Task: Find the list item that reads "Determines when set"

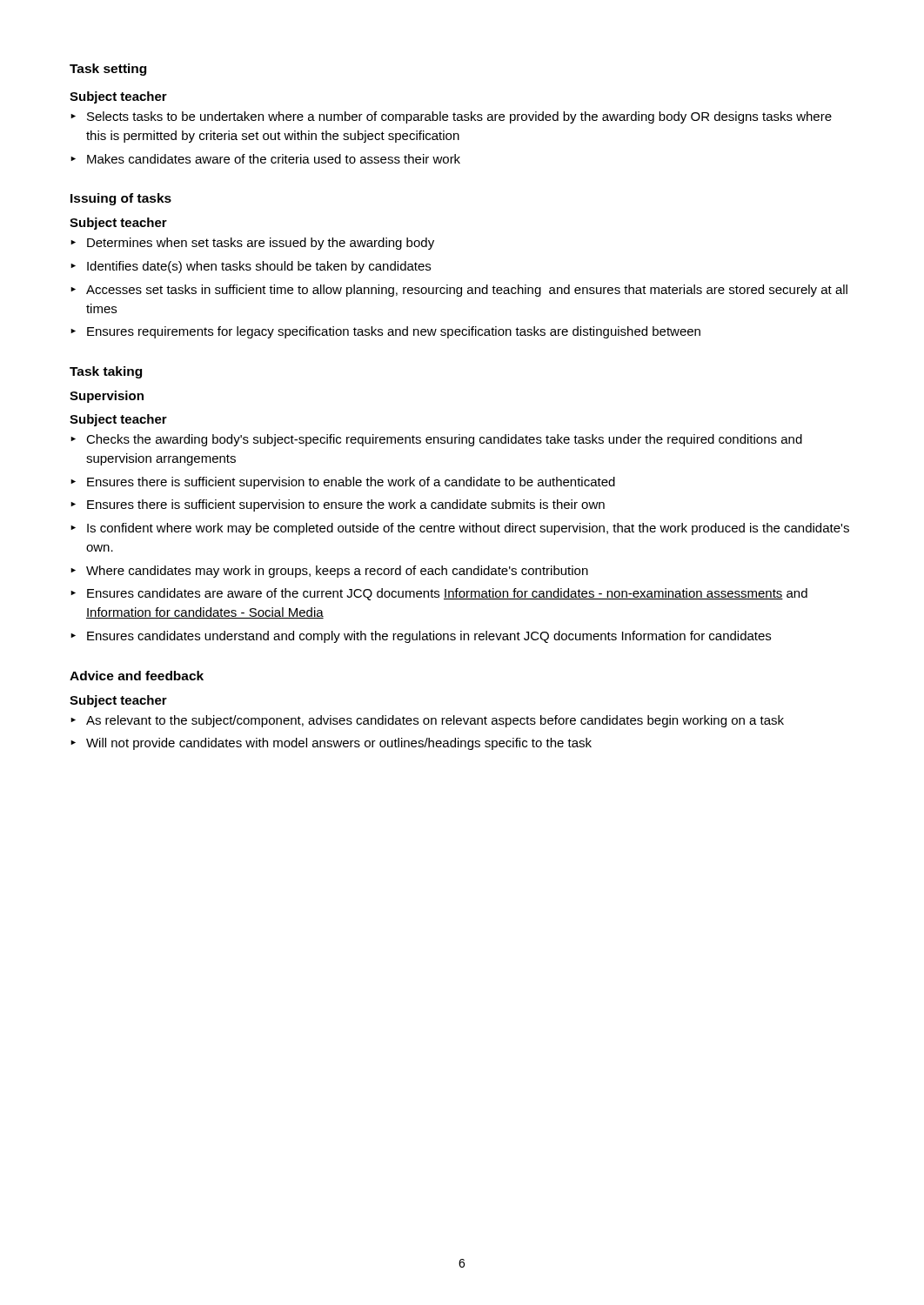Action: click(x=261, y=244)
